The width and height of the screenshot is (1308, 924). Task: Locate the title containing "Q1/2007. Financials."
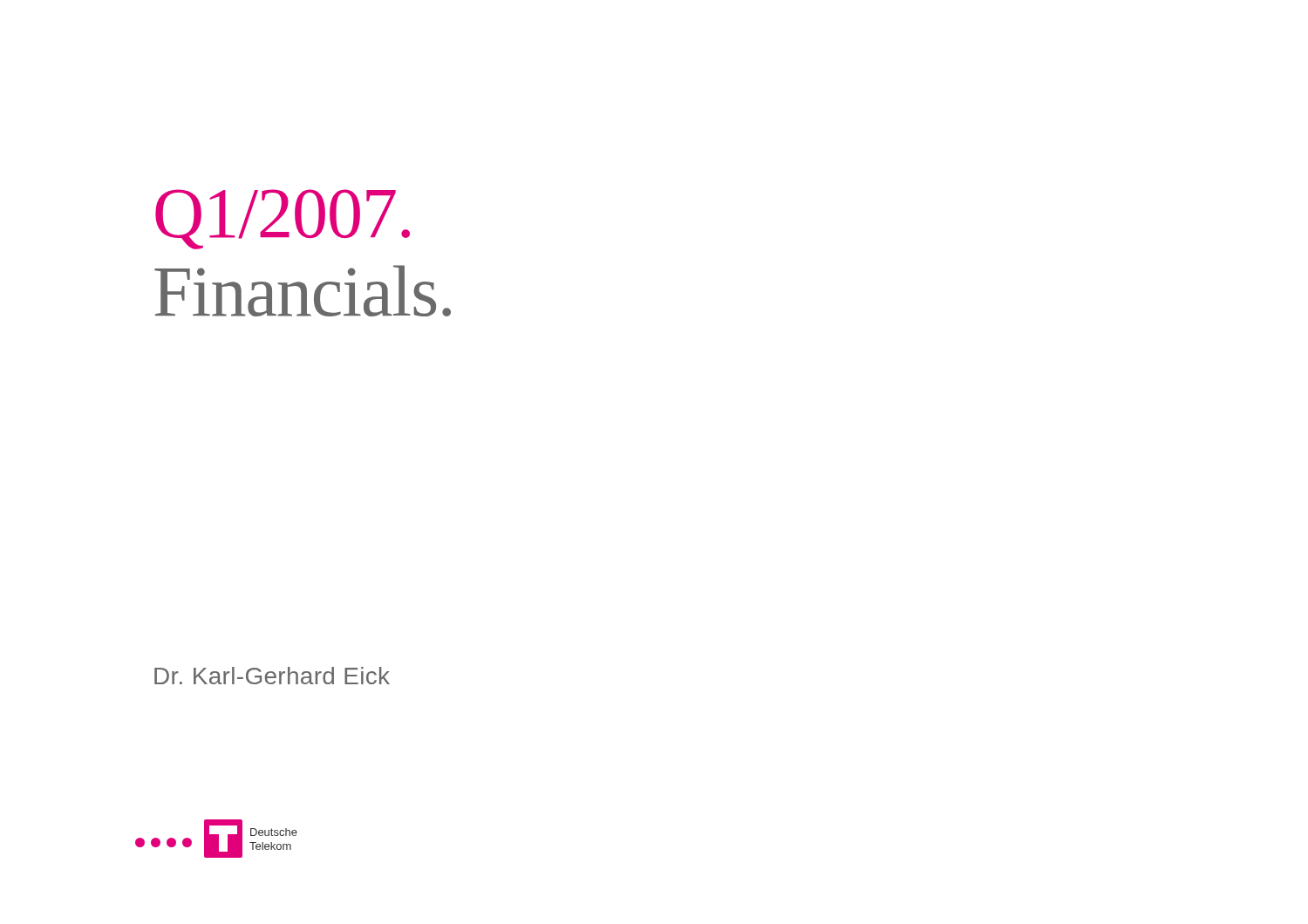tap(304, 253)
